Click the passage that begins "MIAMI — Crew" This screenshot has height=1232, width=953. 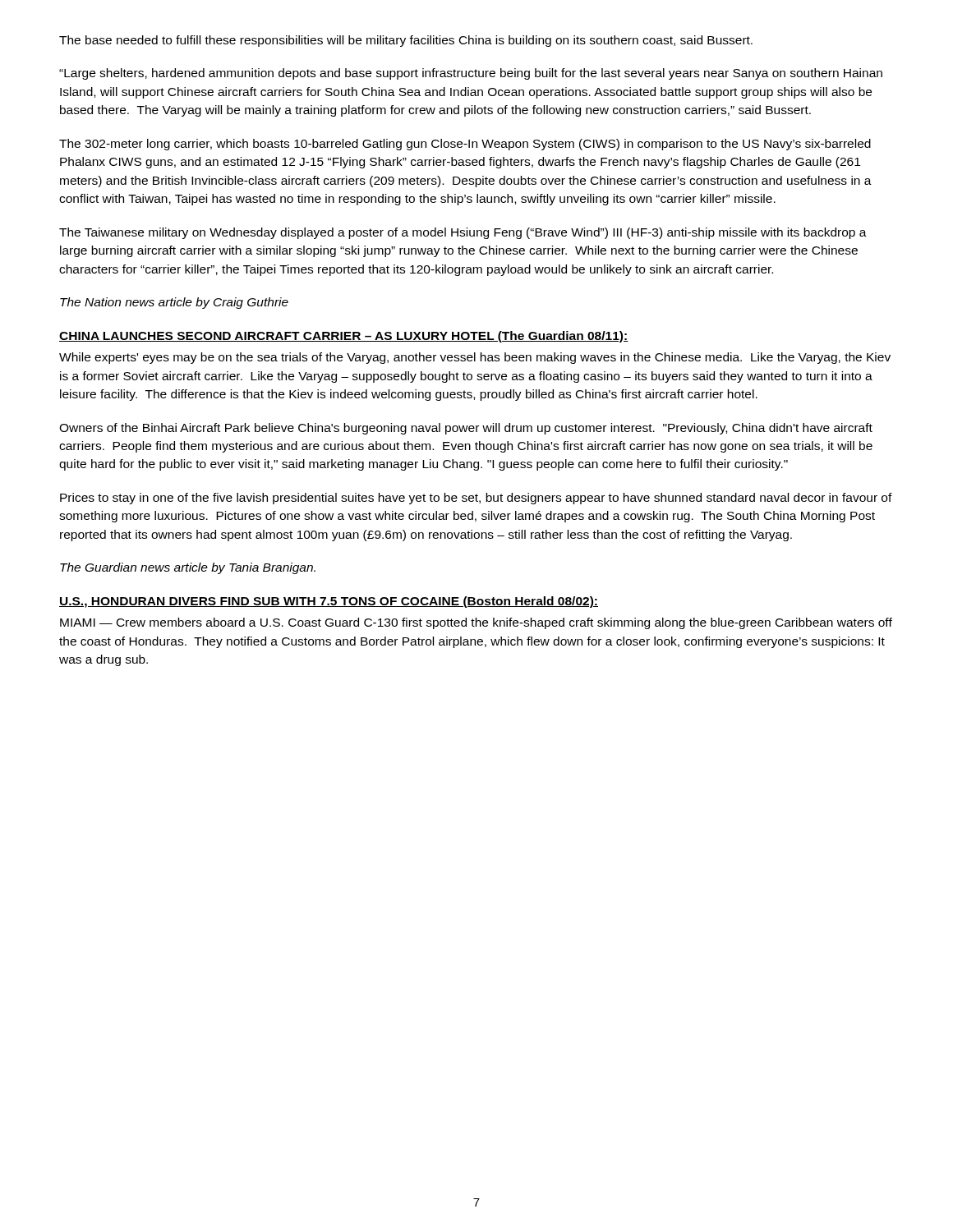tap(476, 641)
